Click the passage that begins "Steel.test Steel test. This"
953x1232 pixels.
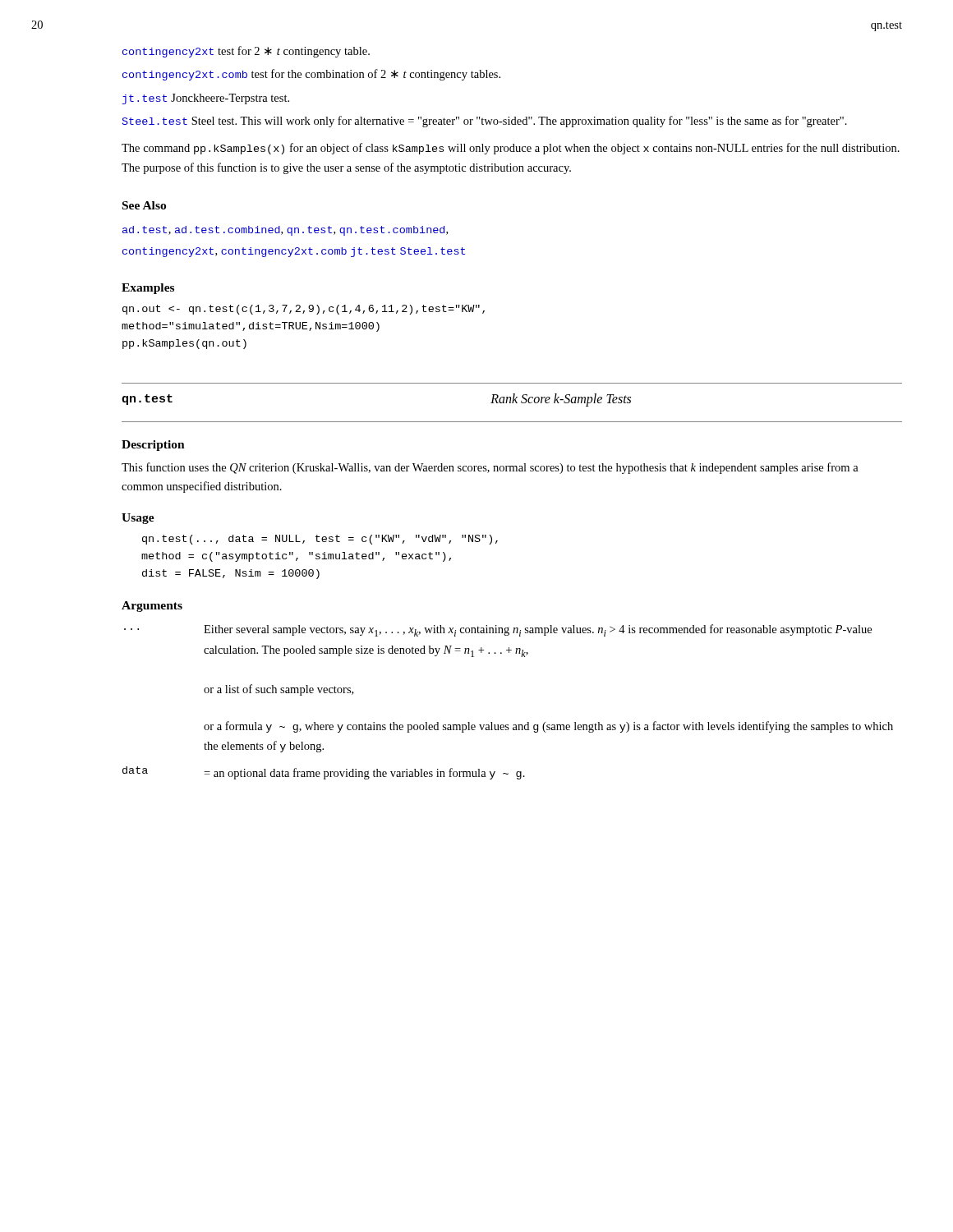[484, 121]
